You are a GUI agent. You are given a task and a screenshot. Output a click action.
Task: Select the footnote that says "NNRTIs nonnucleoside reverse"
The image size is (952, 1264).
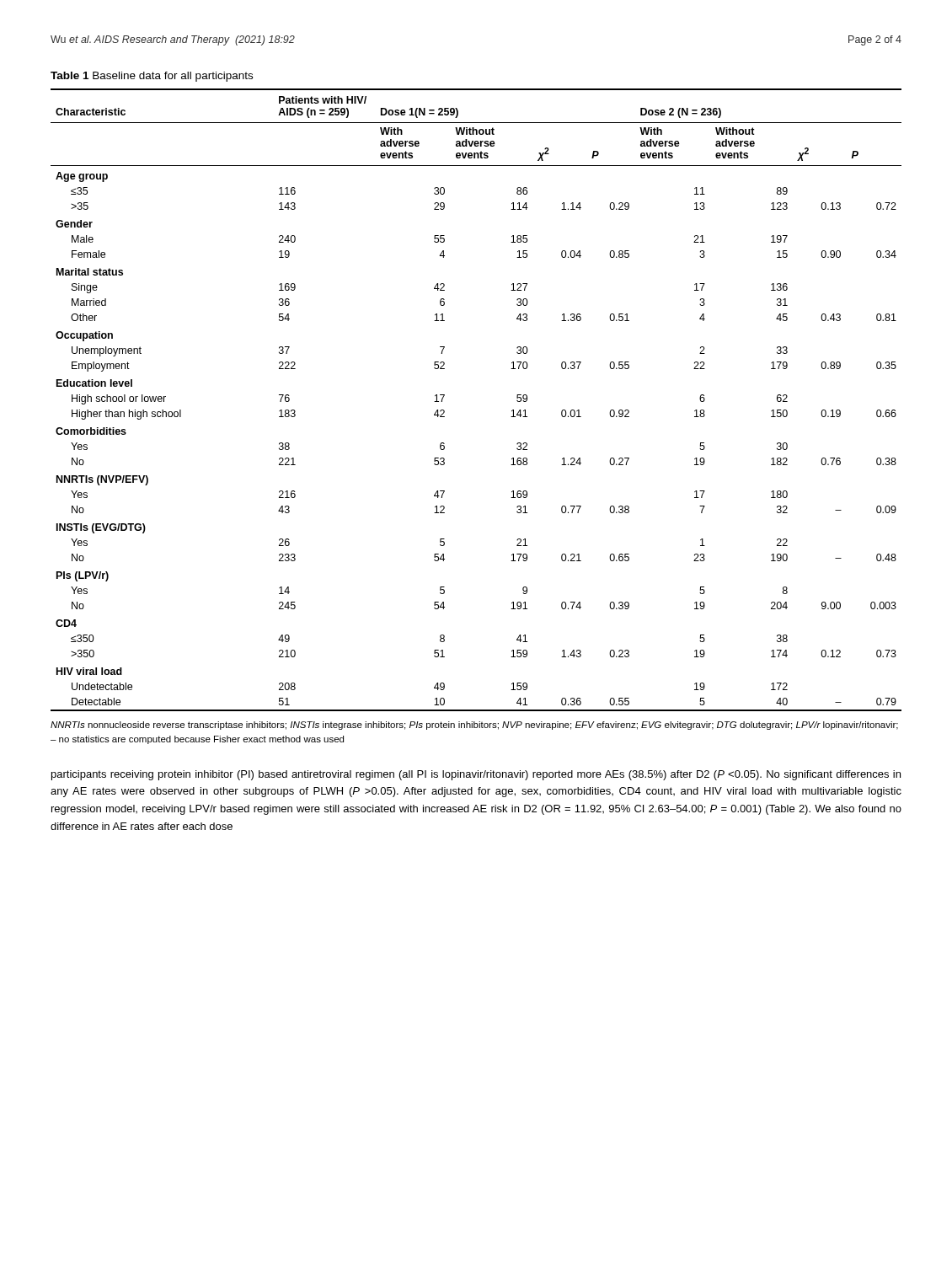tap(475, 732)
